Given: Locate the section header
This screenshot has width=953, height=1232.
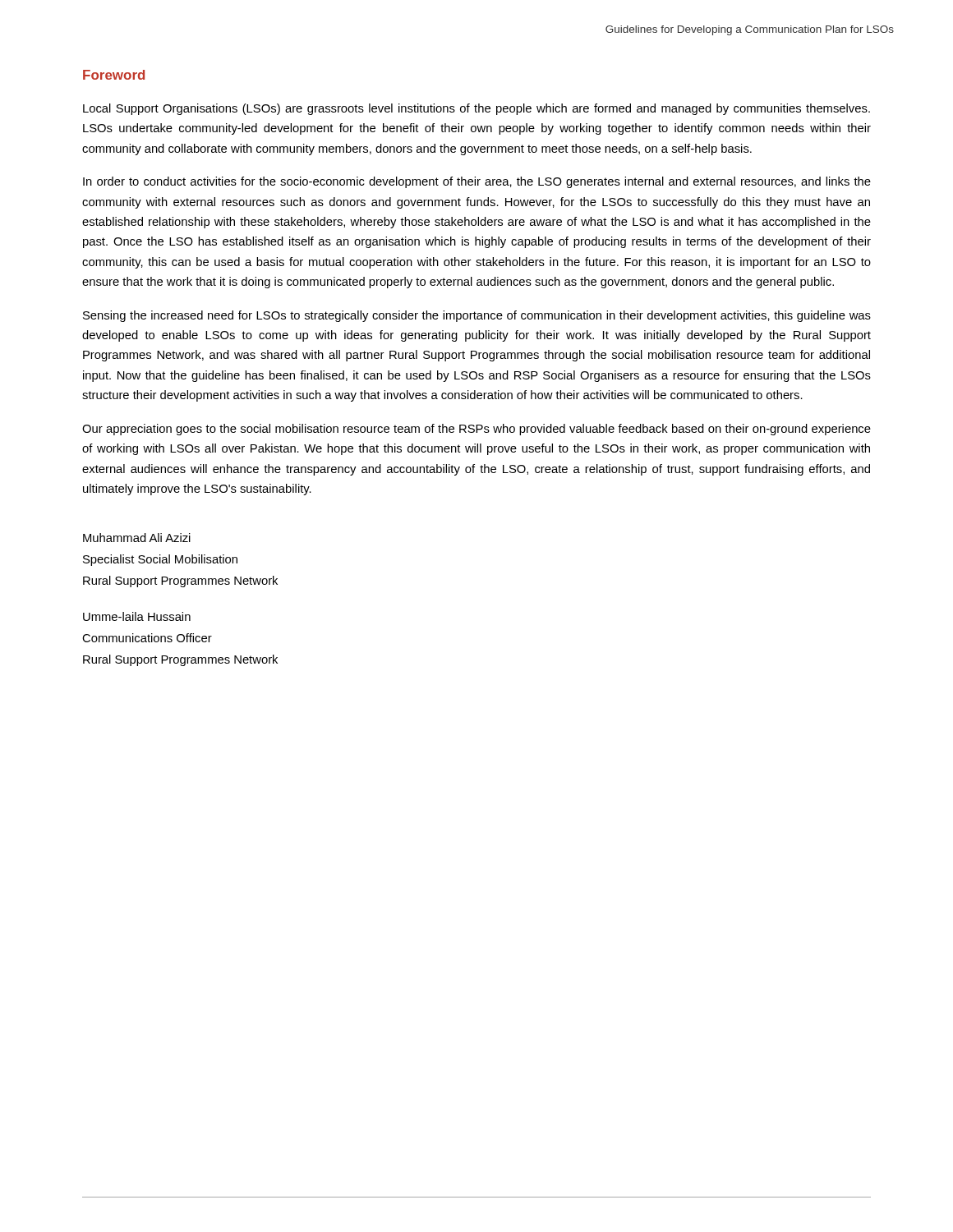Looking at the screenshot, I should click(114, 75).
